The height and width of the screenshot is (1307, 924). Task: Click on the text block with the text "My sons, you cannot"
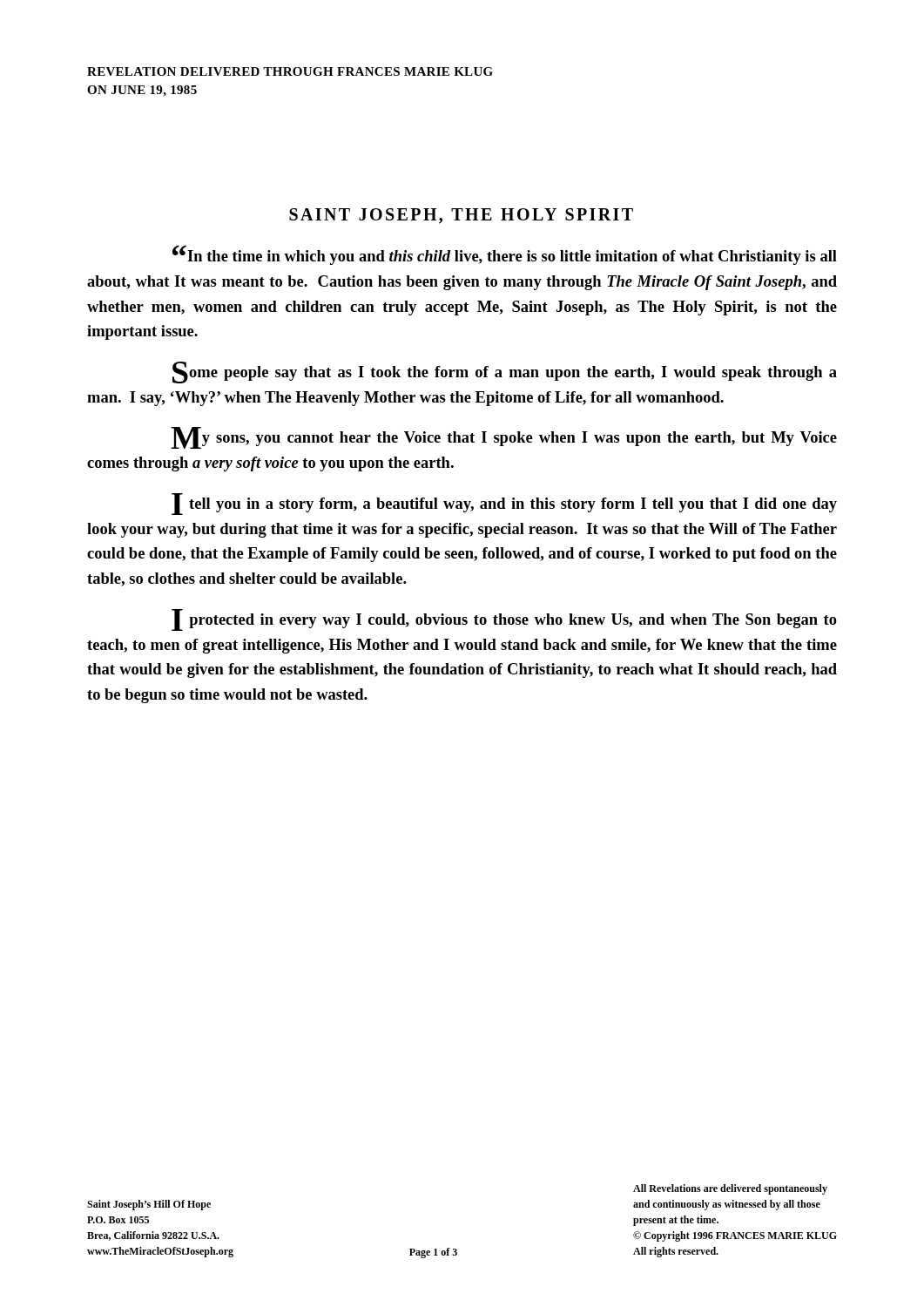[462, 449]
